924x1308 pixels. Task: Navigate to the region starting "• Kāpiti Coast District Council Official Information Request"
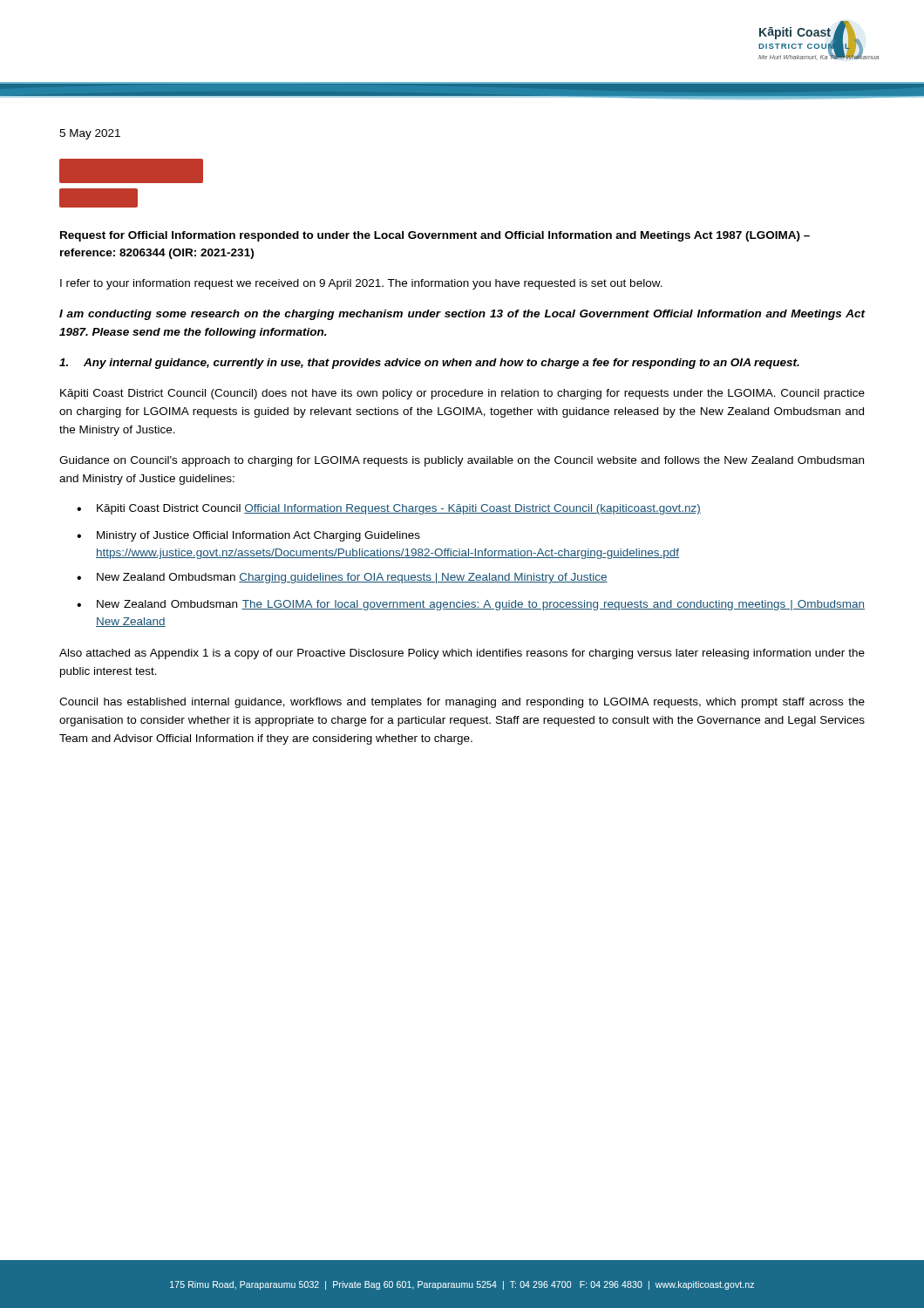[389, 510]
